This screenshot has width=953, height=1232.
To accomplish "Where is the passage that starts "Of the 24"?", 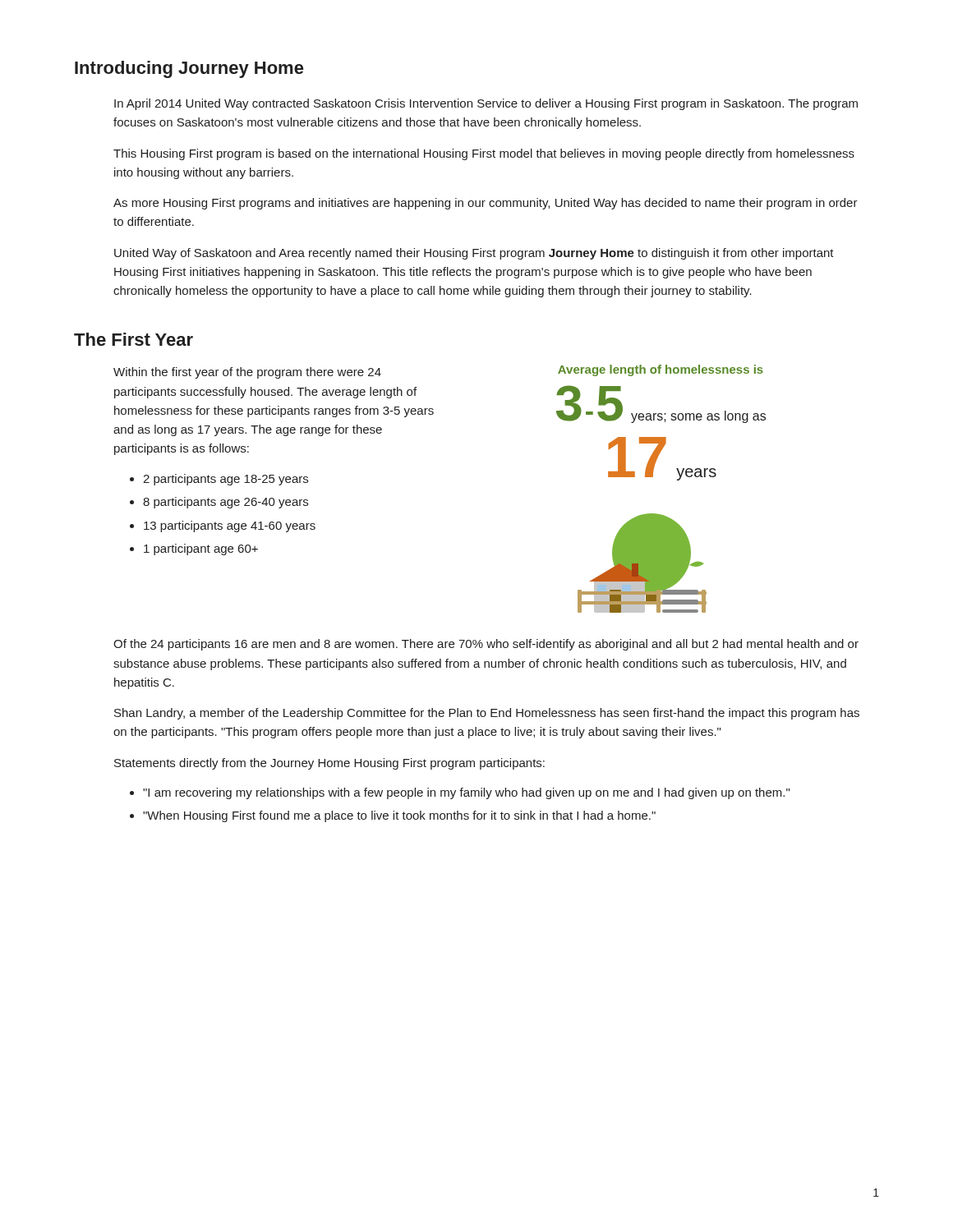I will (x=486, y=663).
